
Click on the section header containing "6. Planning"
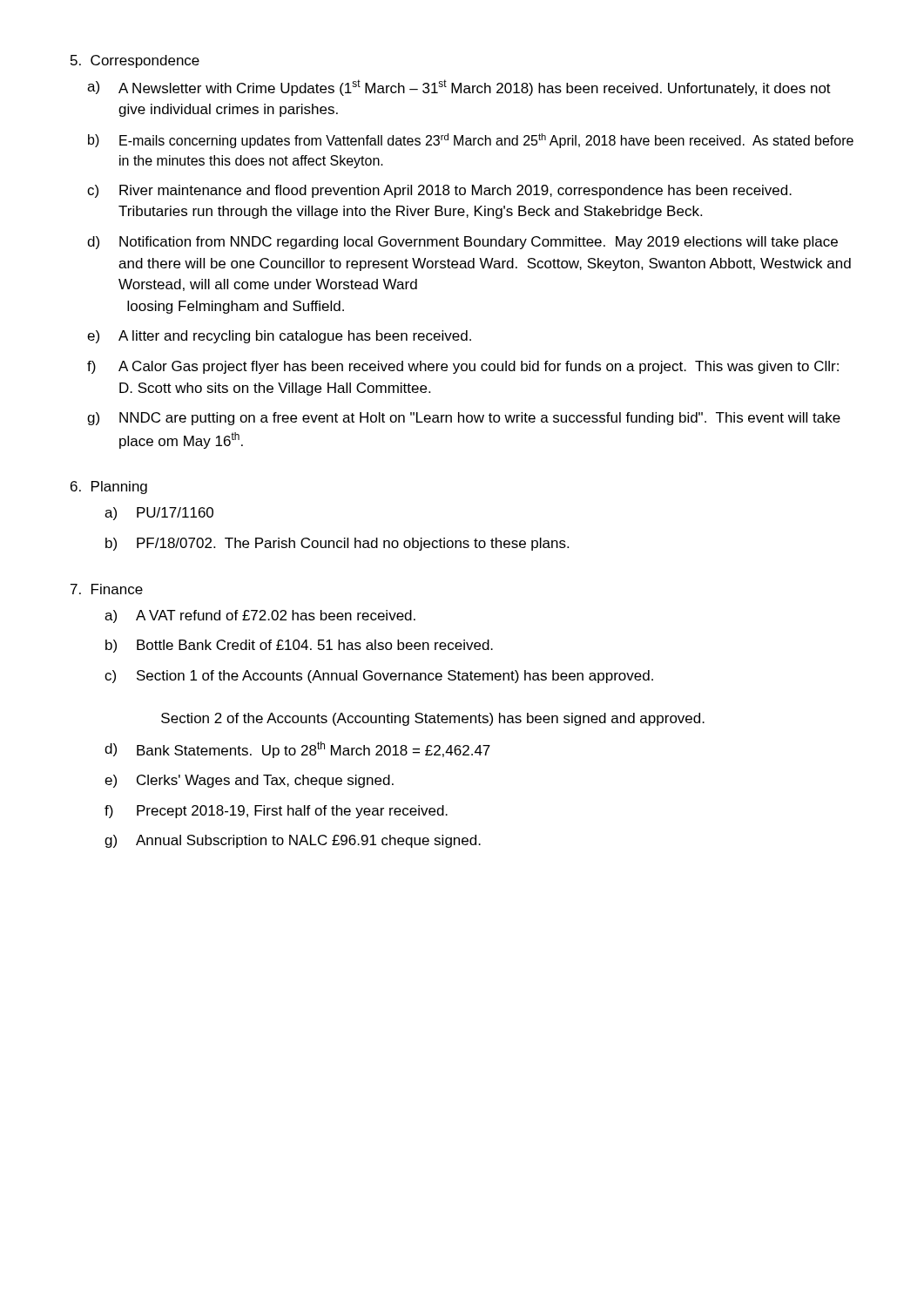[x=109, y=487]
